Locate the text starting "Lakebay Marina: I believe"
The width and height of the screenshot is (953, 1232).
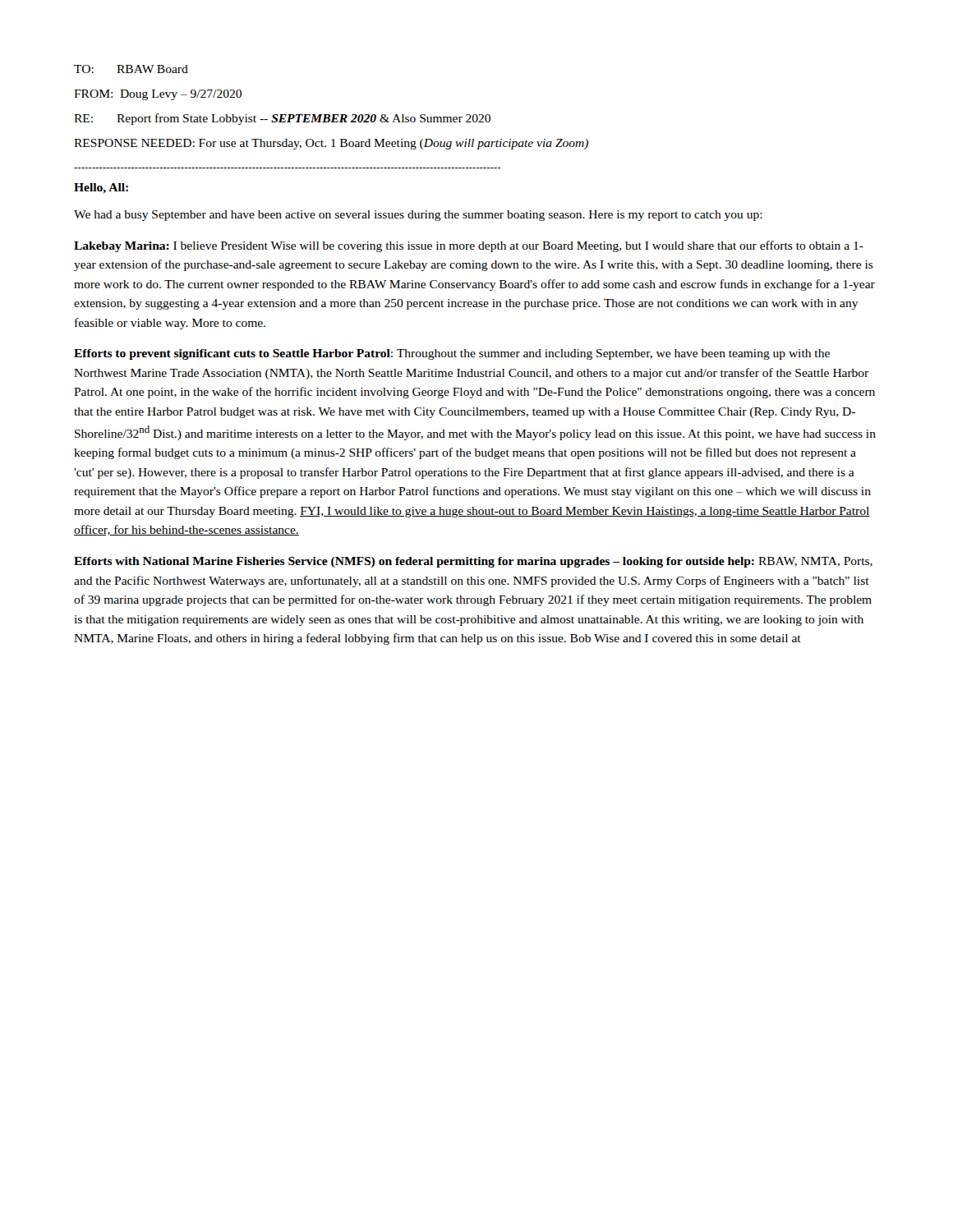(x=476, y=284)
